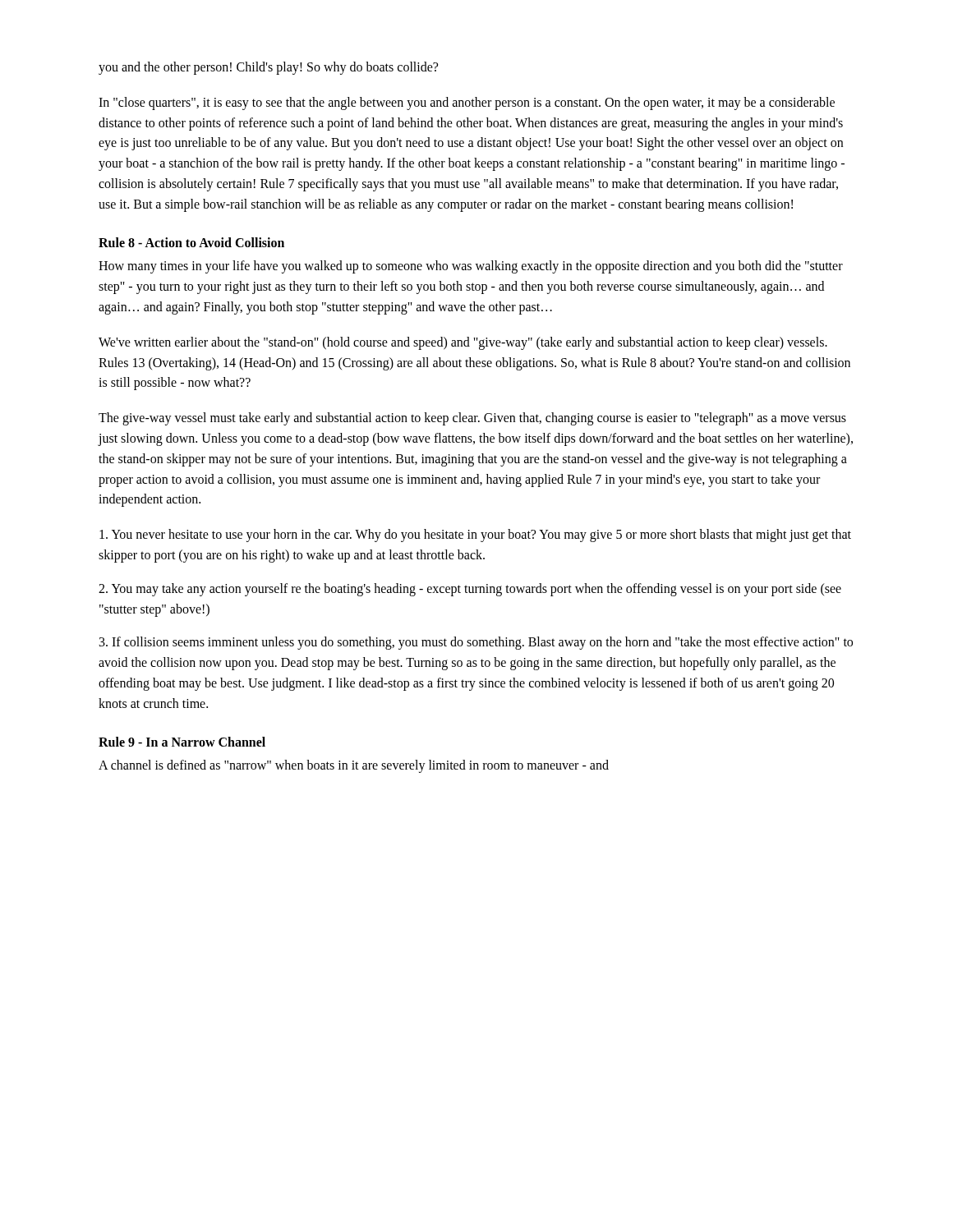
Task: Select the list item with the text "3. If collision"
Action: [x=476, y=673]
